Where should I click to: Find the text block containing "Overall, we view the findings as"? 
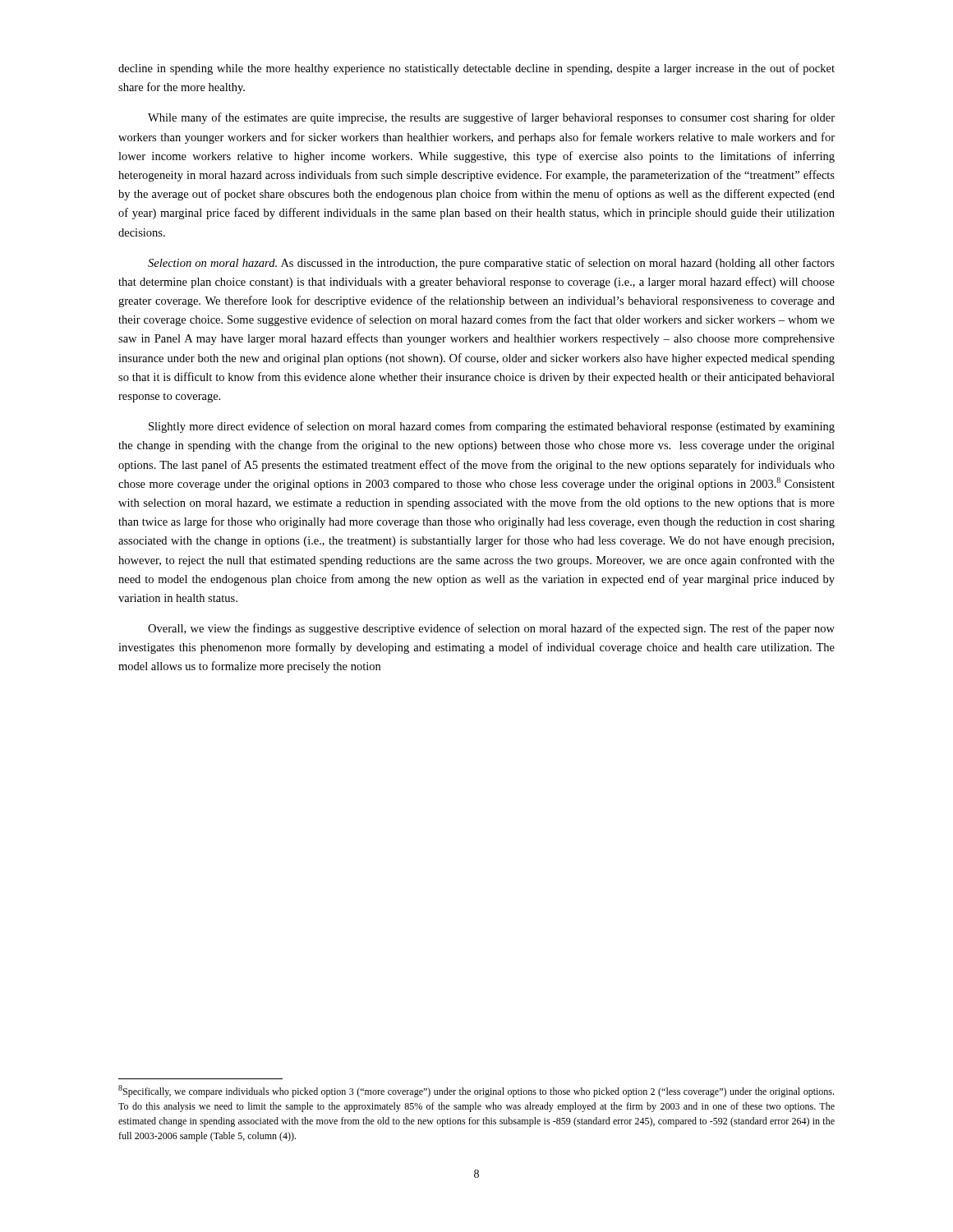(x=476, y=647)
